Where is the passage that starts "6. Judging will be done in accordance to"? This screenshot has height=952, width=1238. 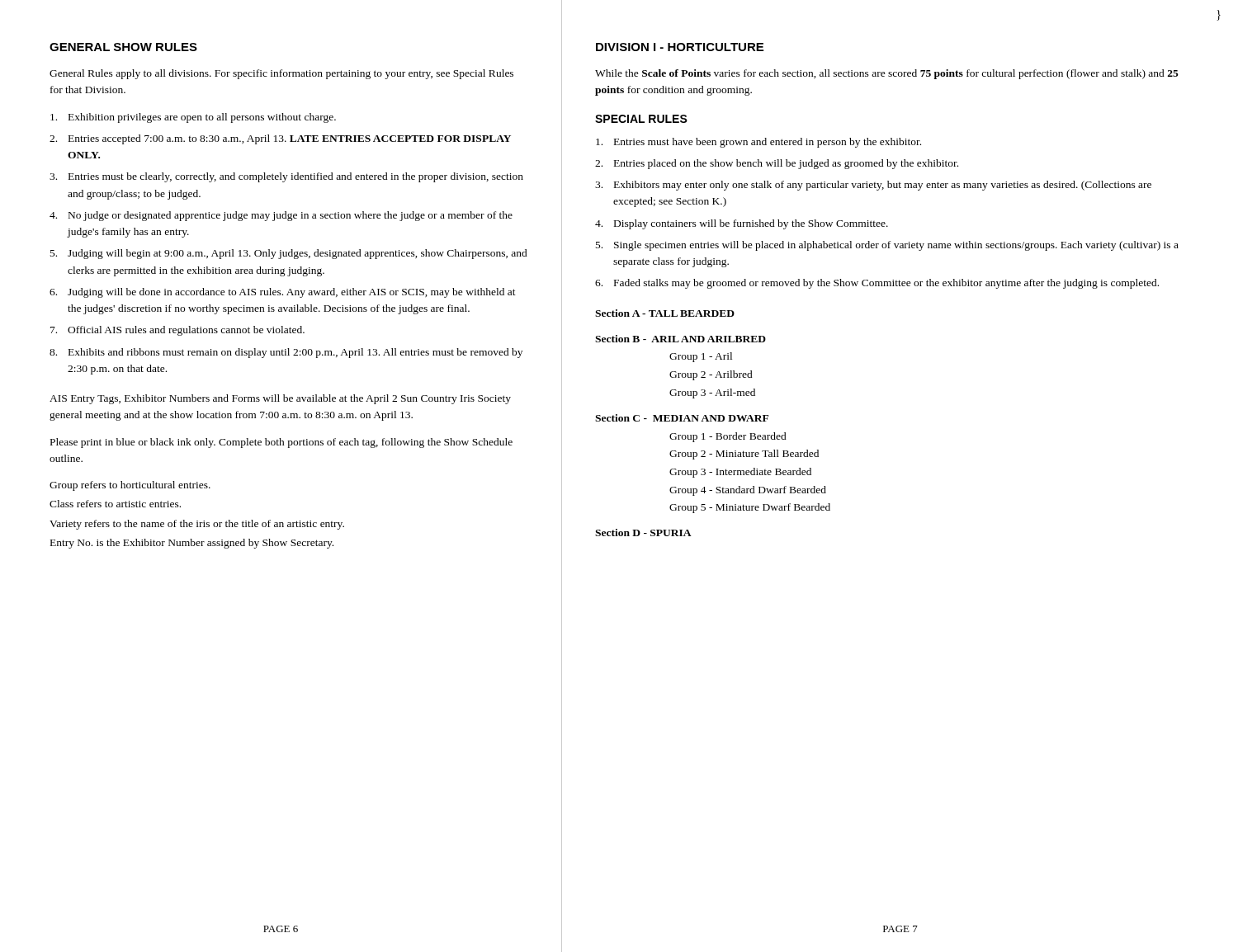pyautogui.click(x=289, y=300)
